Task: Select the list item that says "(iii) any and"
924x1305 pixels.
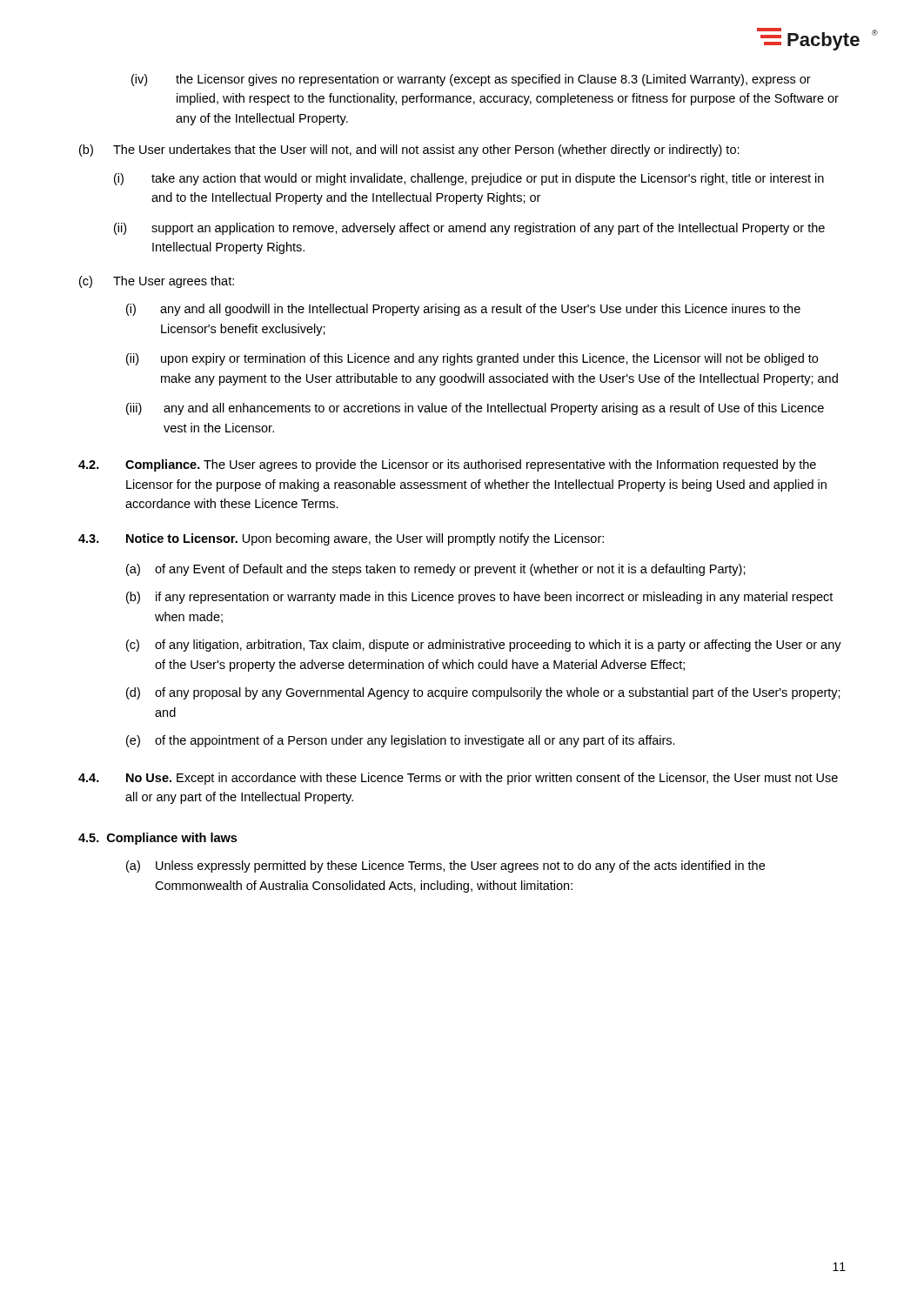Action: tap(486, 418)
